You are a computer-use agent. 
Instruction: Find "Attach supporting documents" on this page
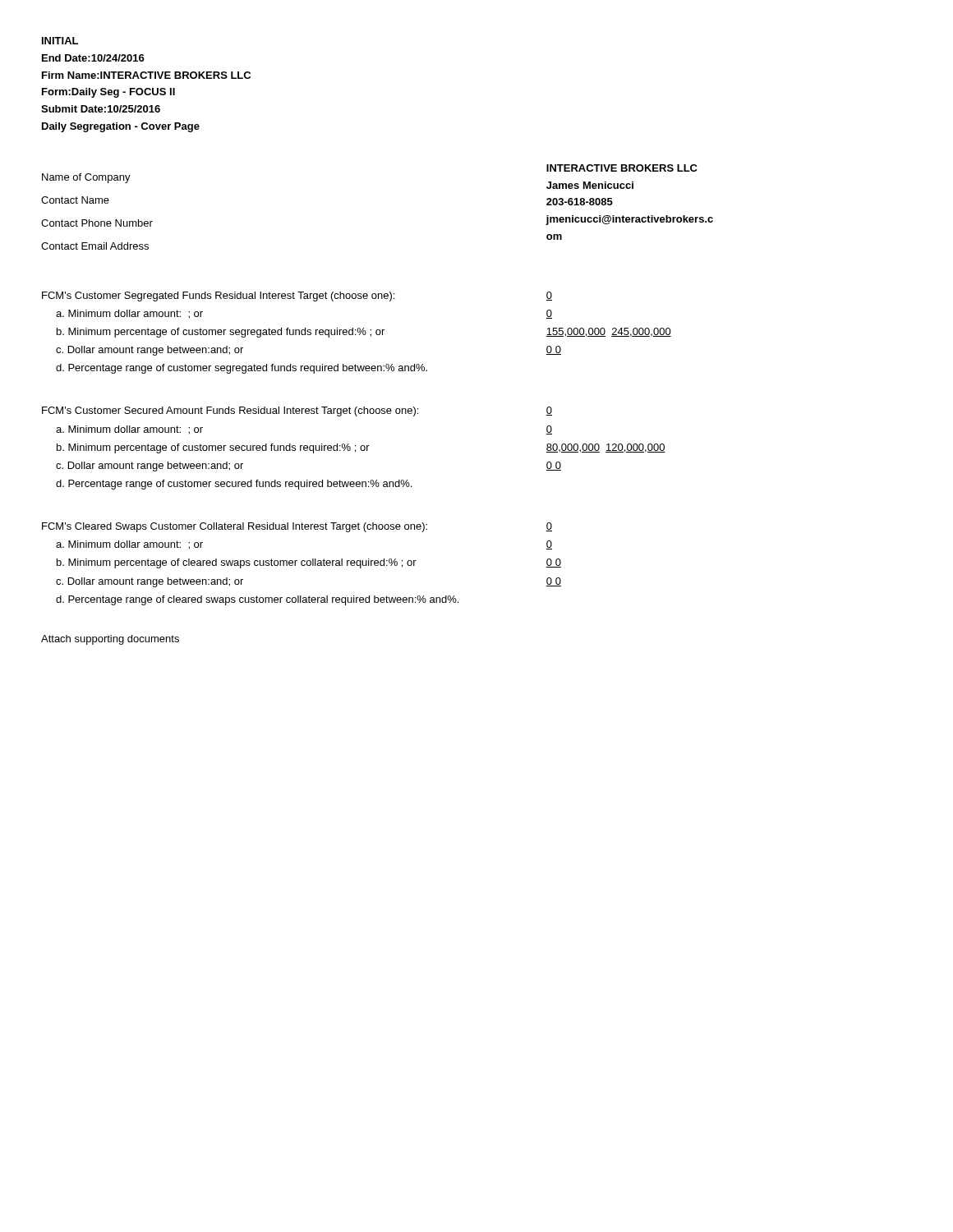(110, 640)
